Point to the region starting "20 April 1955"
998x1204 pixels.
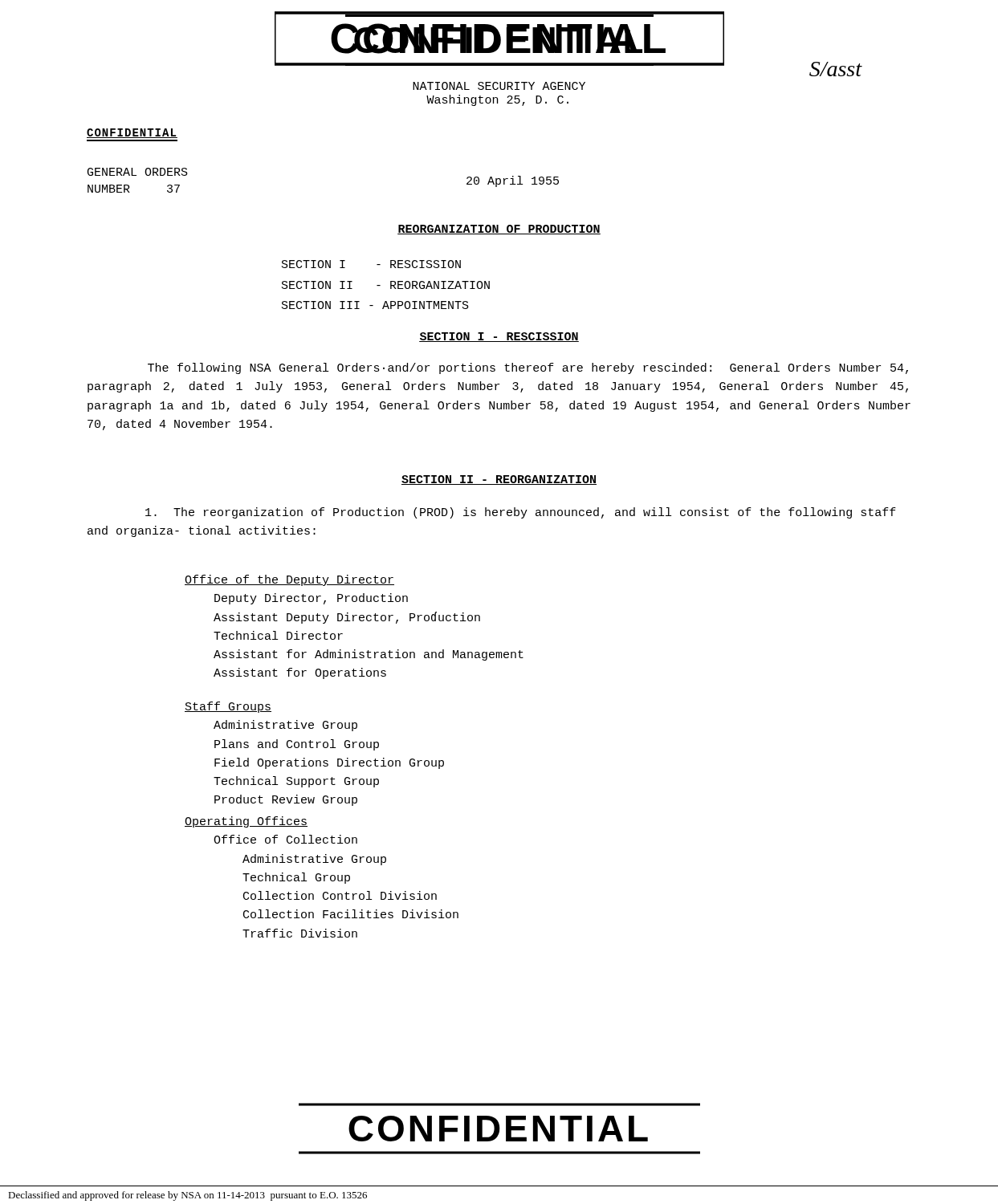[x=513, y=182]
